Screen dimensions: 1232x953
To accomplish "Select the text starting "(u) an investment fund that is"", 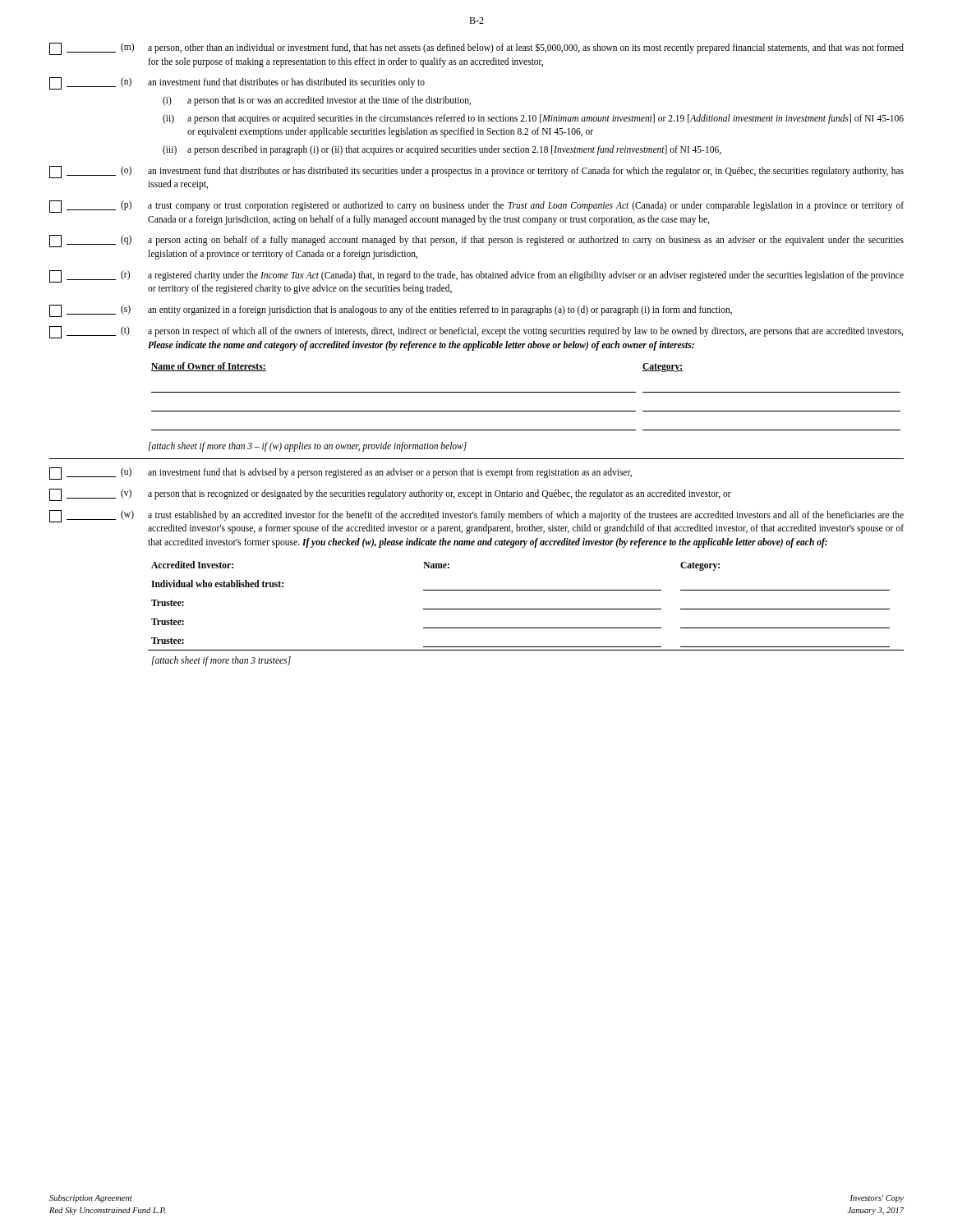I will click(476, 472).
